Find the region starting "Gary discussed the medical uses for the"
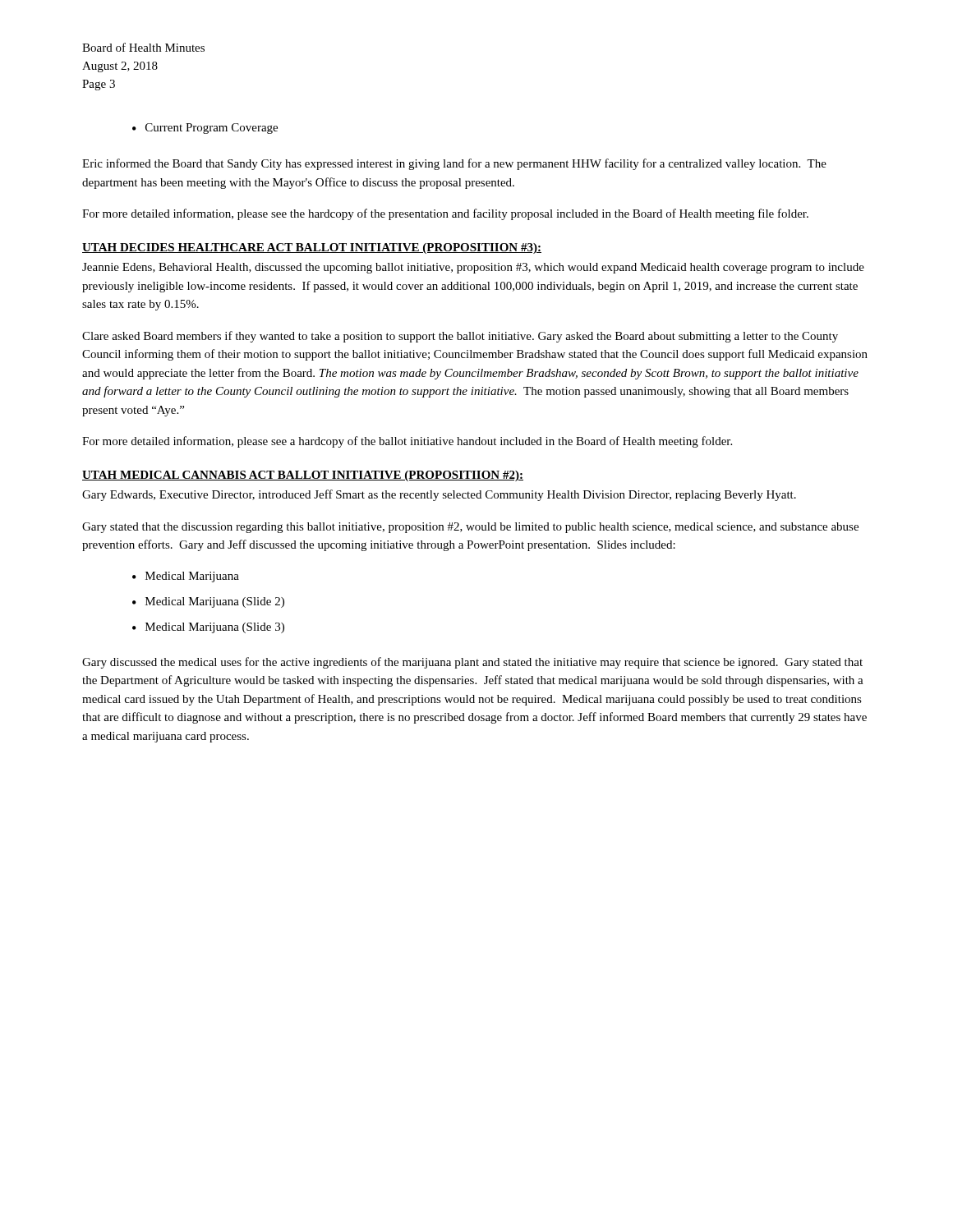The height and width of the screenshot is (1232, 953). 475,699
